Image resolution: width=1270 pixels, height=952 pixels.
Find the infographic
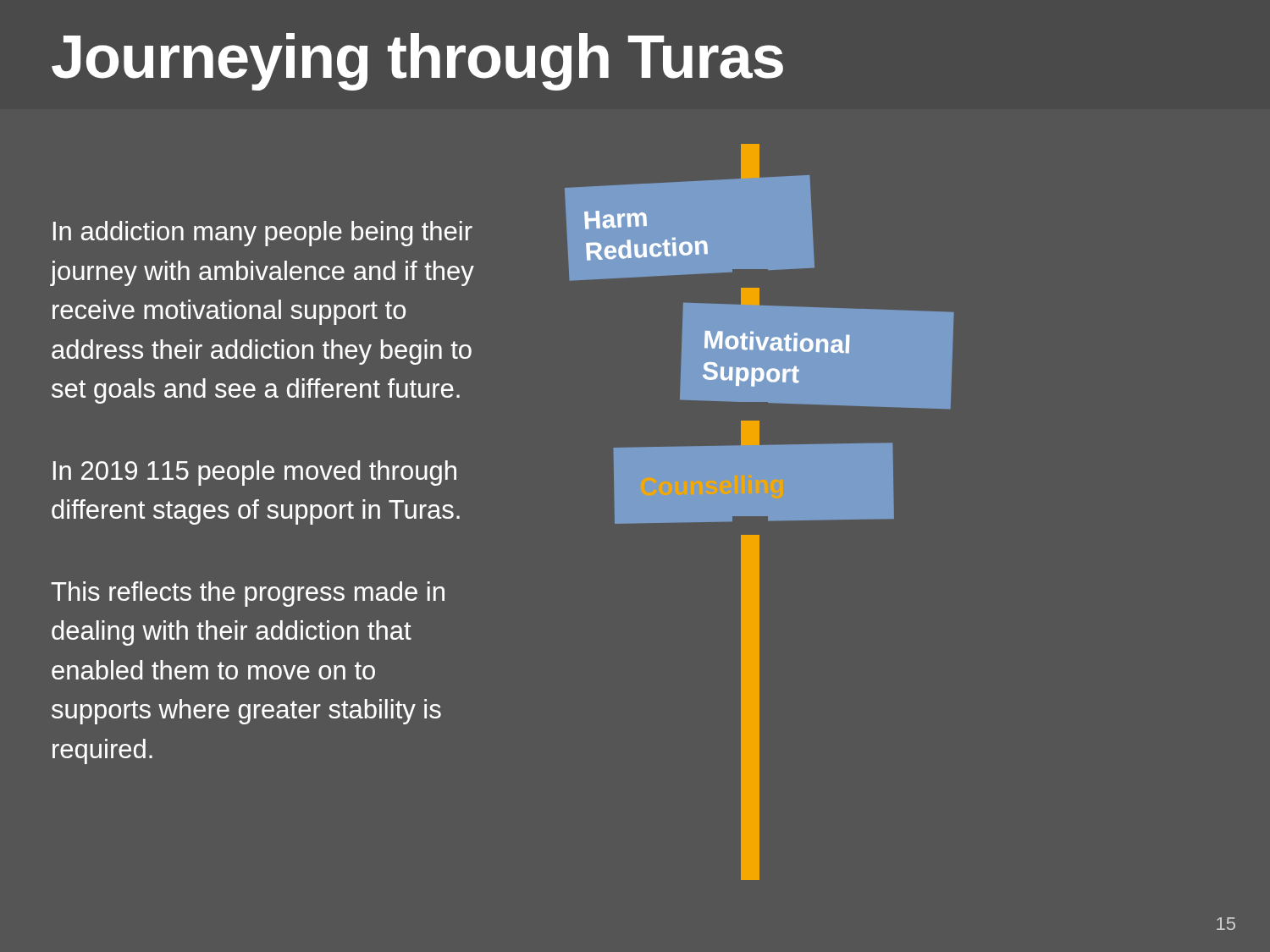889,512
